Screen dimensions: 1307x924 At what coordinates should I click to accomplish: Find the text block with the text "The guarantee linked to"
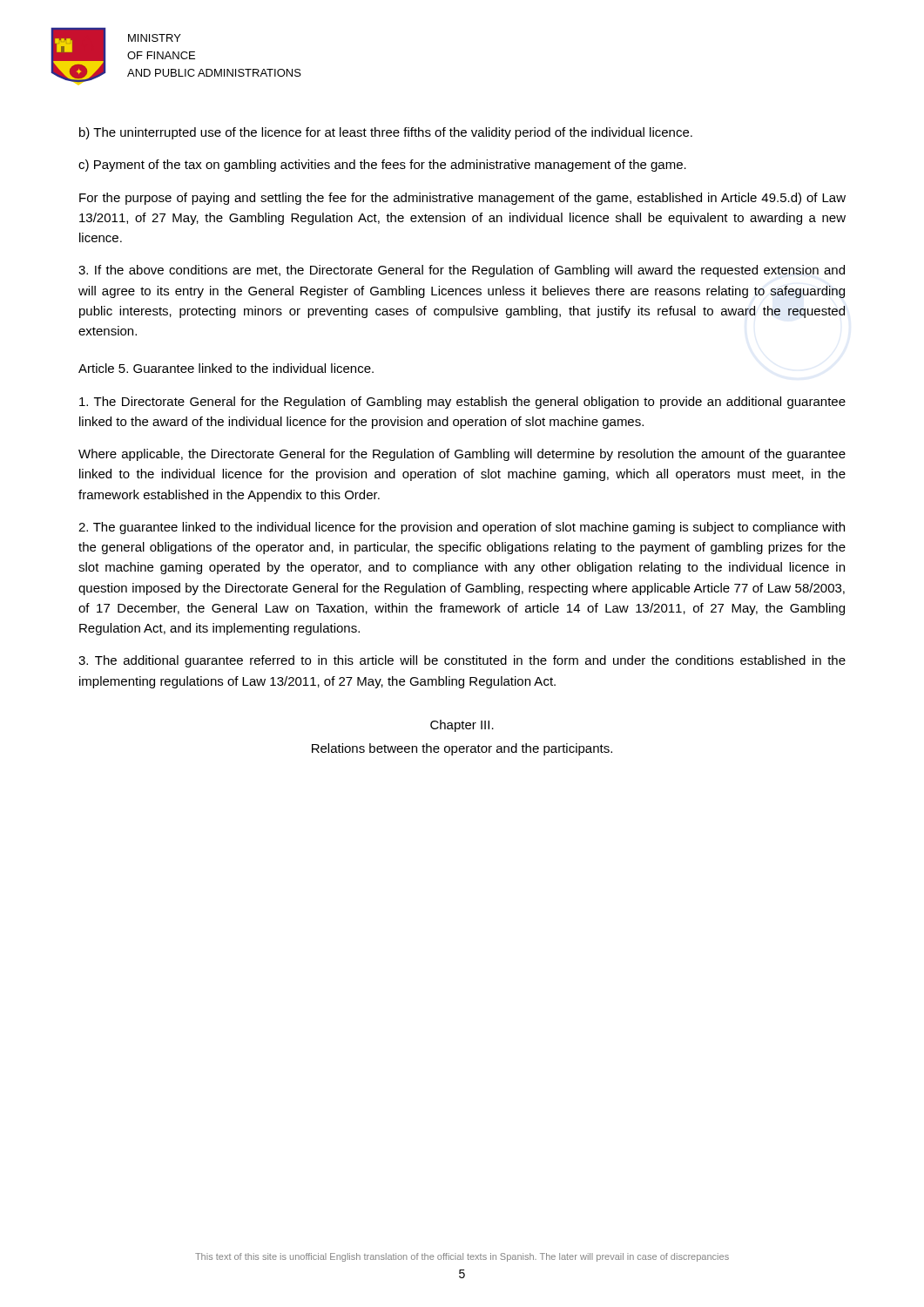pos(462,577)
